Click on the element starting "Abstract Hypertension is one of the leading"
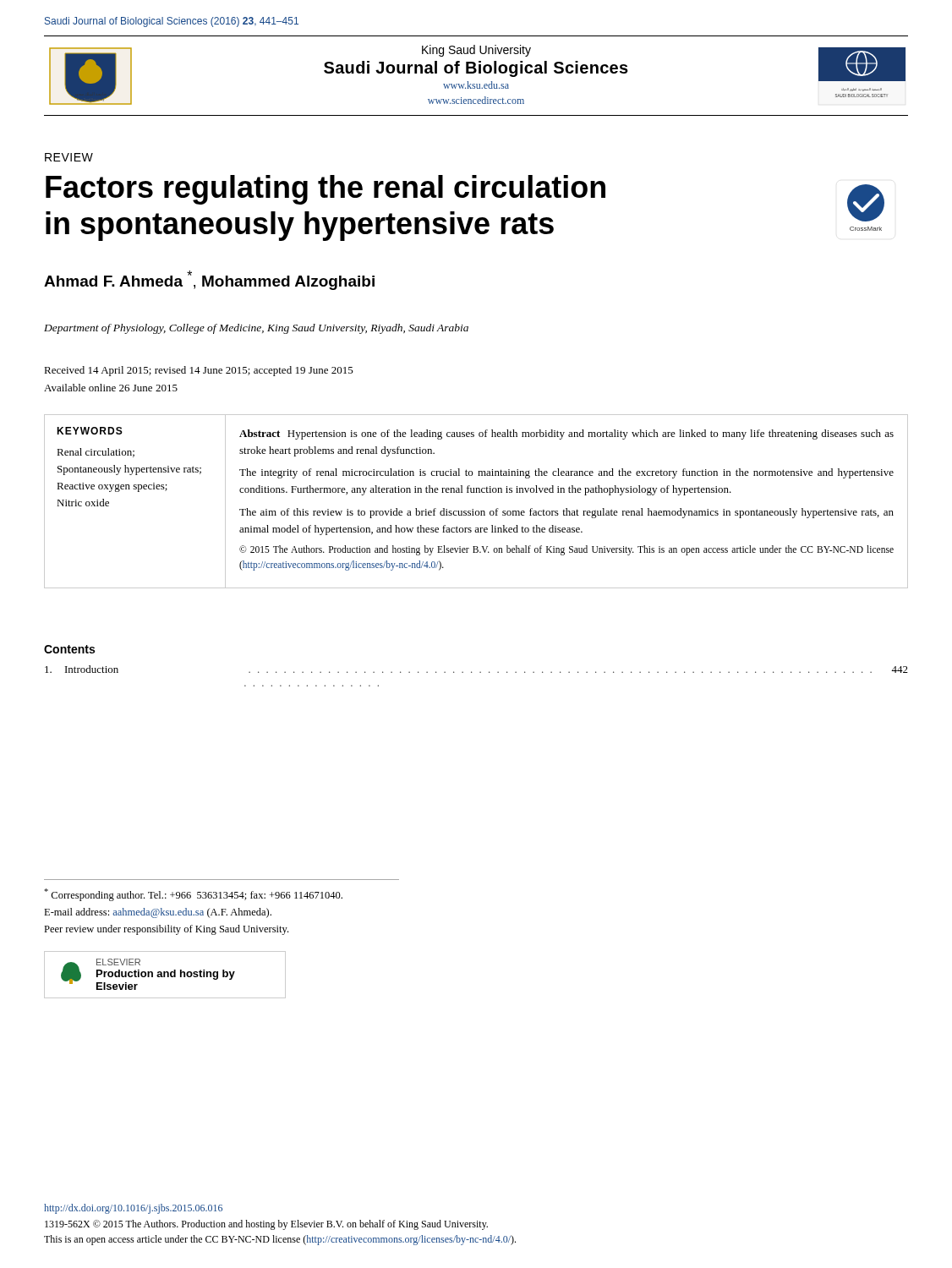The image size is (952, 1268). coord(566,499)
